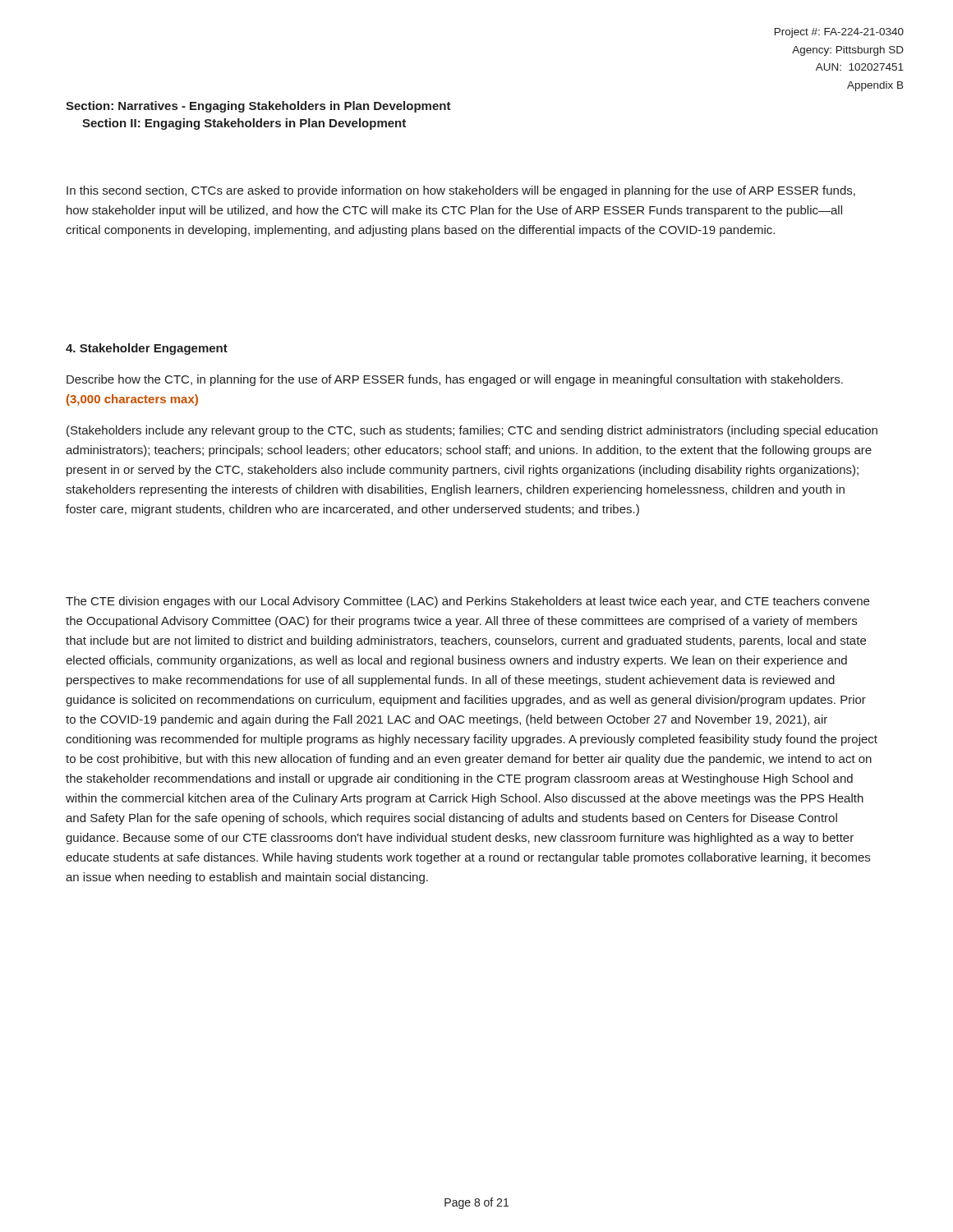Click on the section header that reads "Section: Narratives -"
The image size is (953, 1232).
[258, 106]
